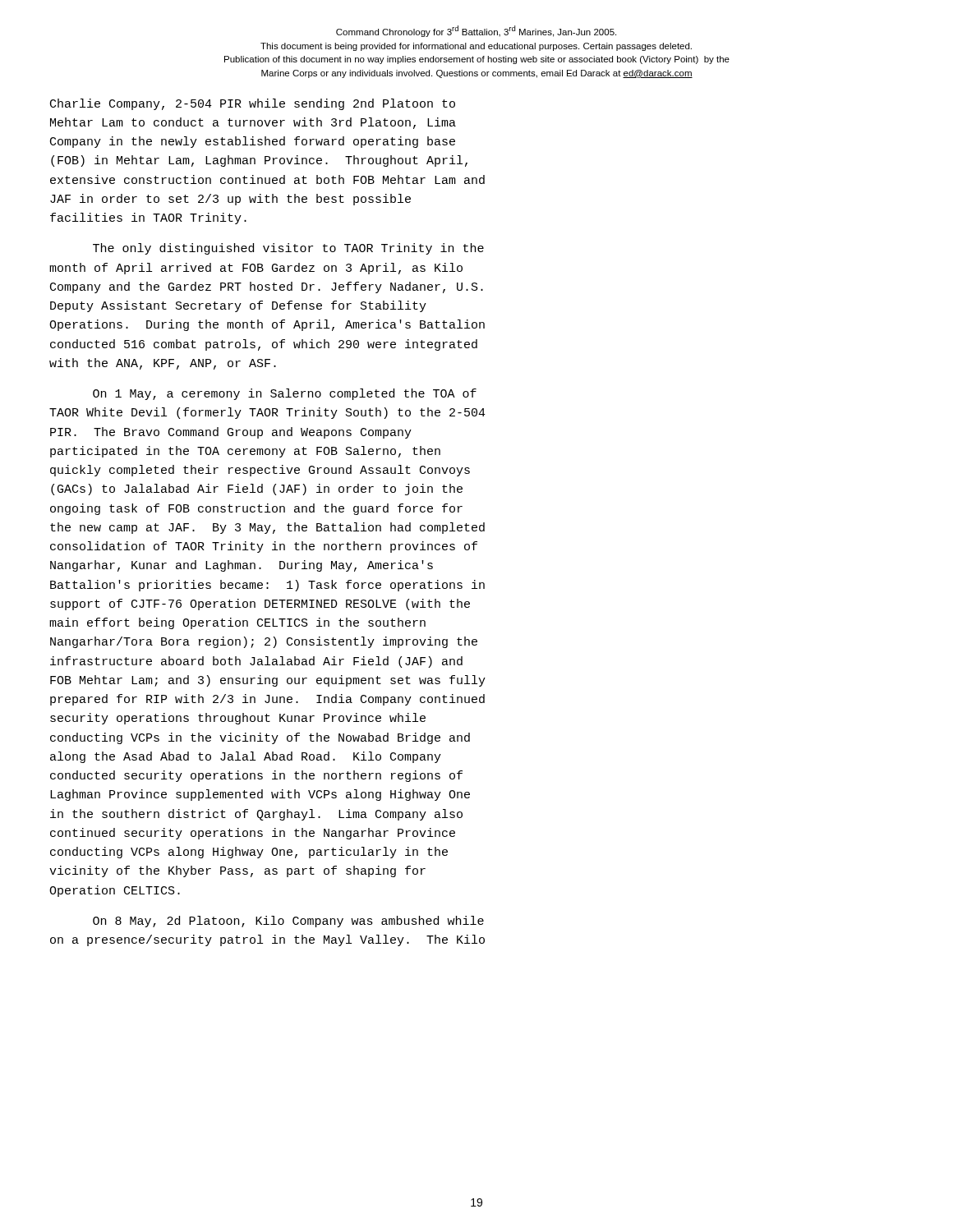Locate the block of text that opens with "On 8 May, 2d Platoon, Kilo"

267,931
